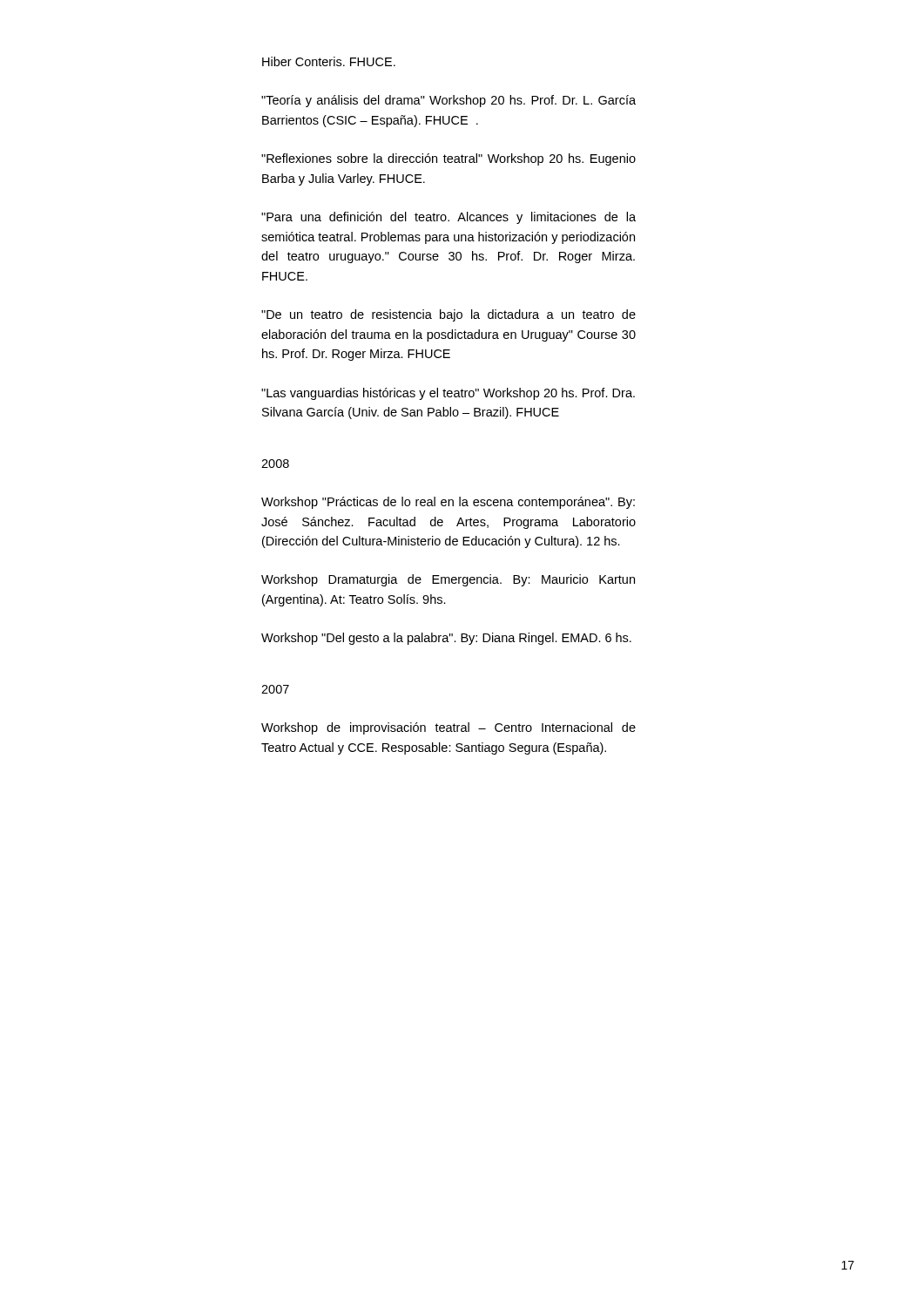Image resolution: width=924 pixels, height=1307 pixels.
Task: Locate the text block that says "Workshop "Del gesto"
Action: point(447,638)
